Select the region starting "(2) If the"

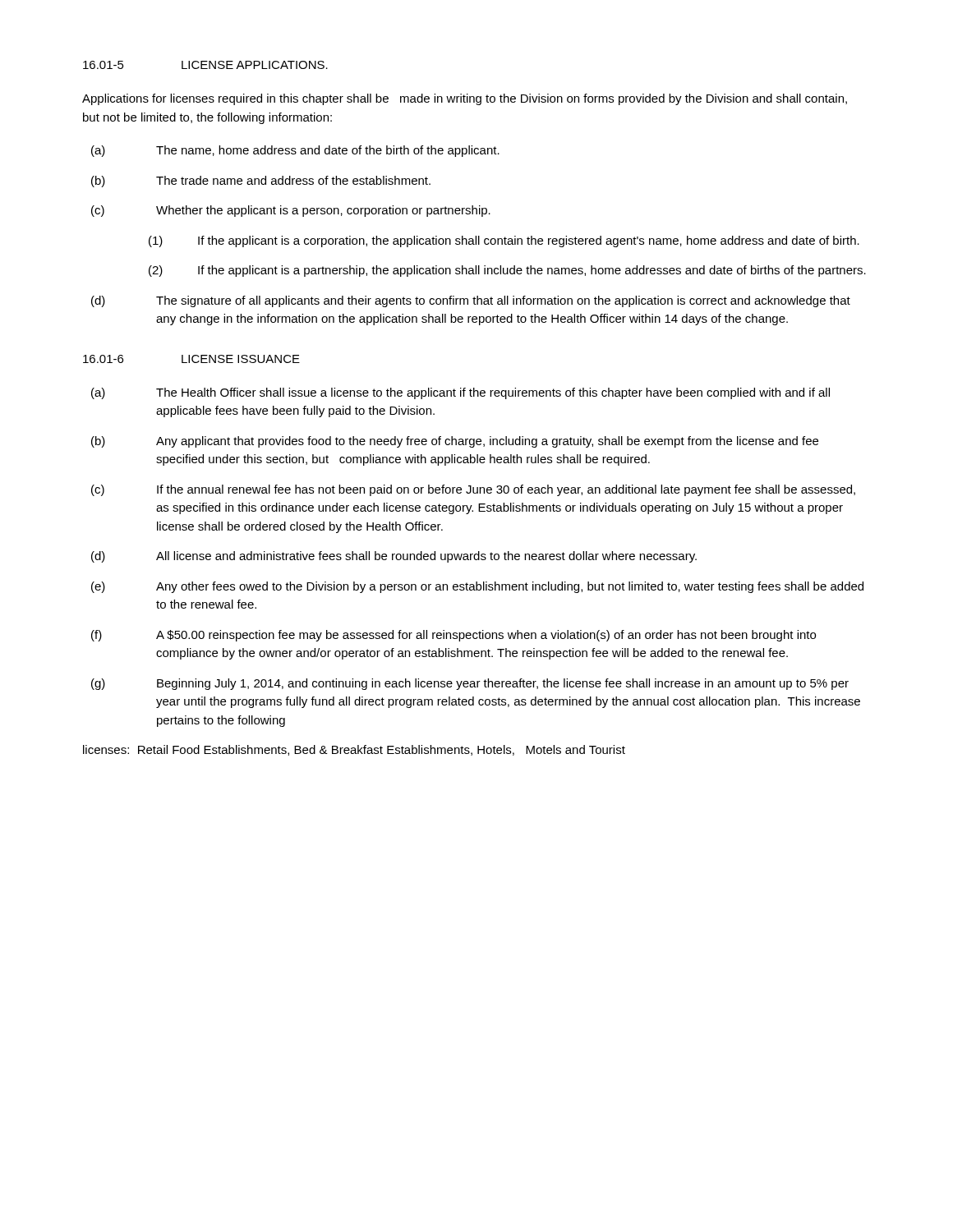[x=509, y=270]
